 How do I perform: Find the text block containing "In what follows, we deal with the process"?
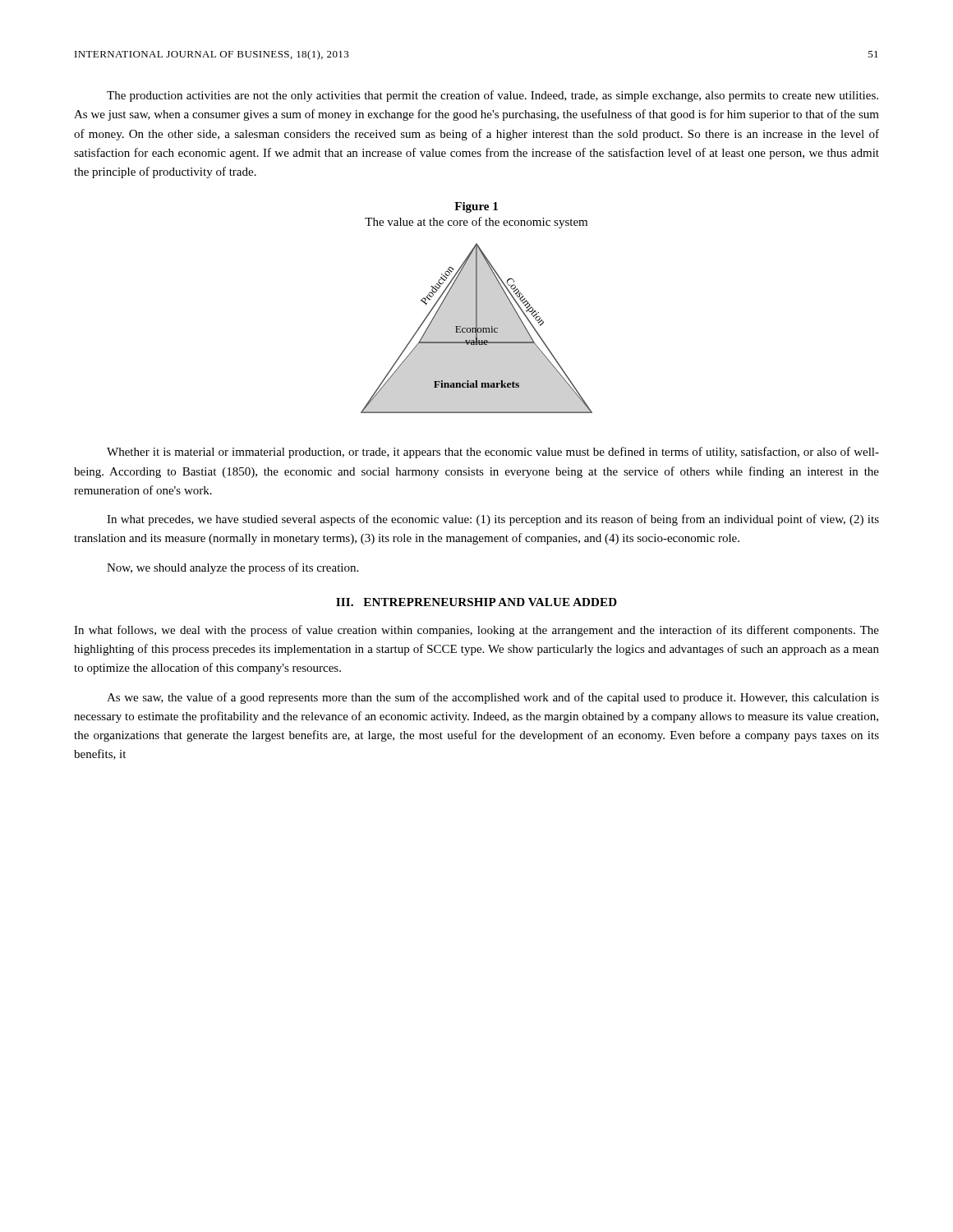click(x=476, y=649)
